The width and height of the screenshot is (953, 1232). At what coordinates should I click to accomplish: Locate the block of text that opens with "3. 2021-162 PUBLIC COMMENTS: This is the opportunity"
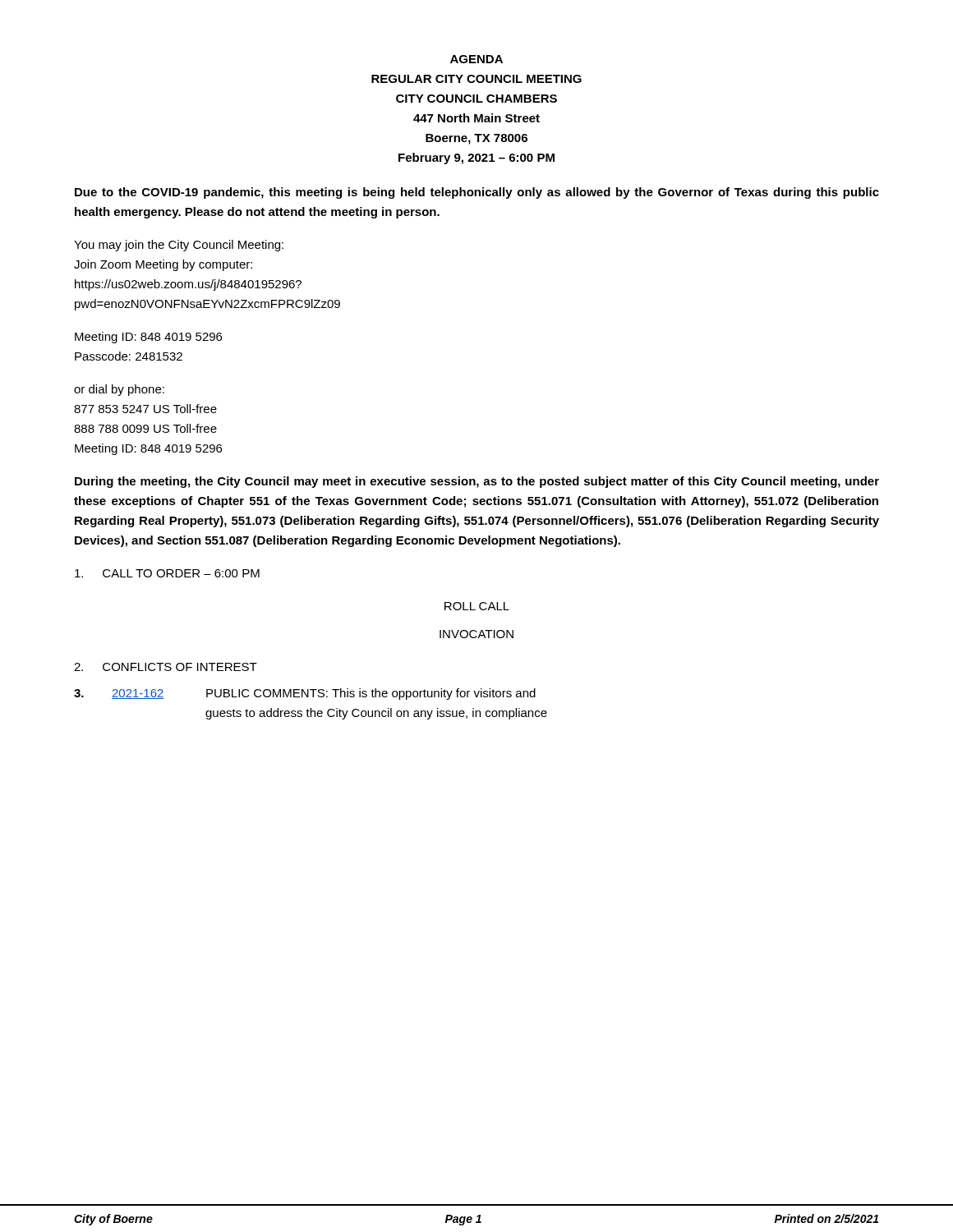(476, 703)
